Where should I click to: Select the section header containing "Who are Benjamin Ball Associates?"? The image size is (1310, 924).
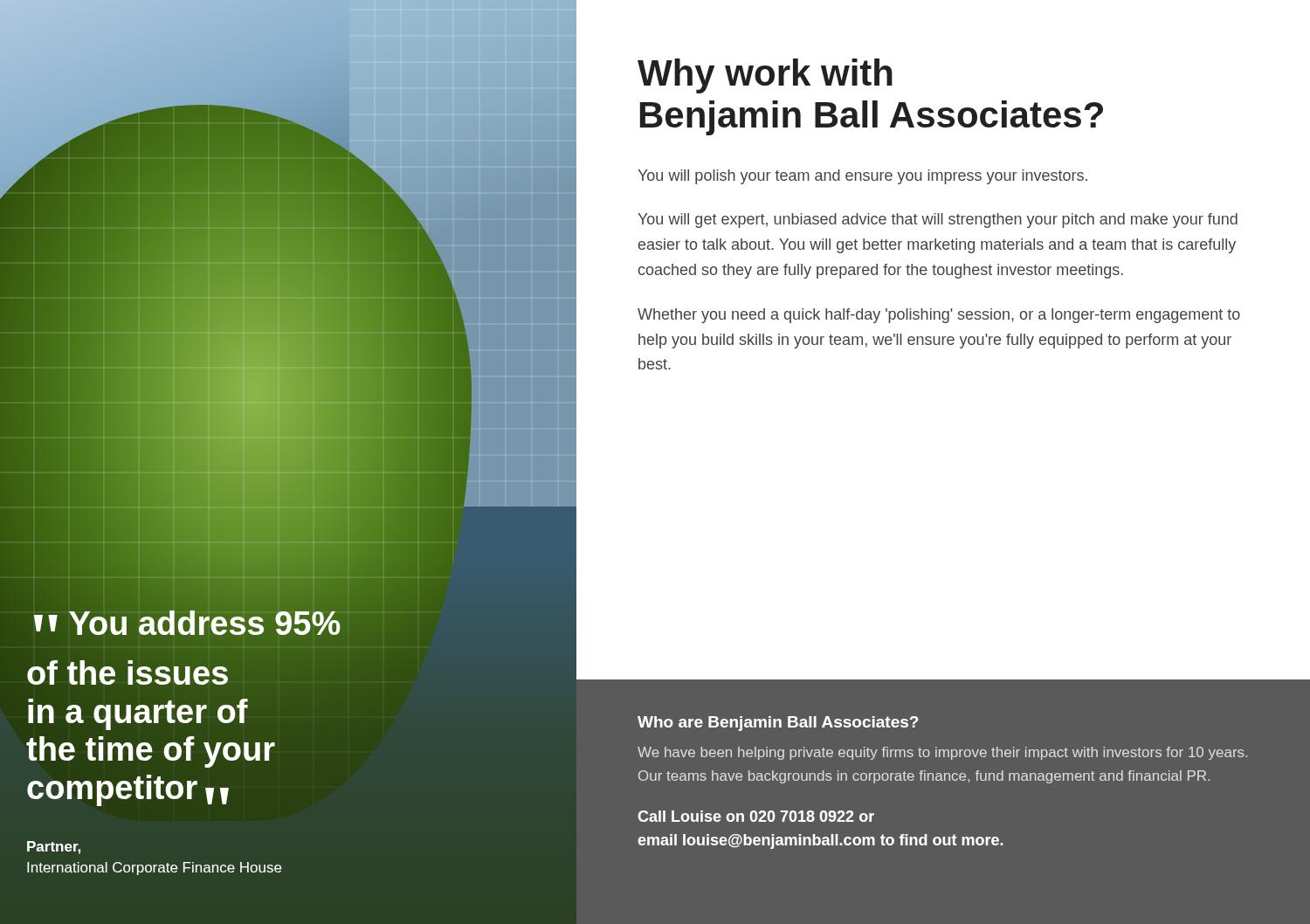pyautogui.click(x=778, y=724)
